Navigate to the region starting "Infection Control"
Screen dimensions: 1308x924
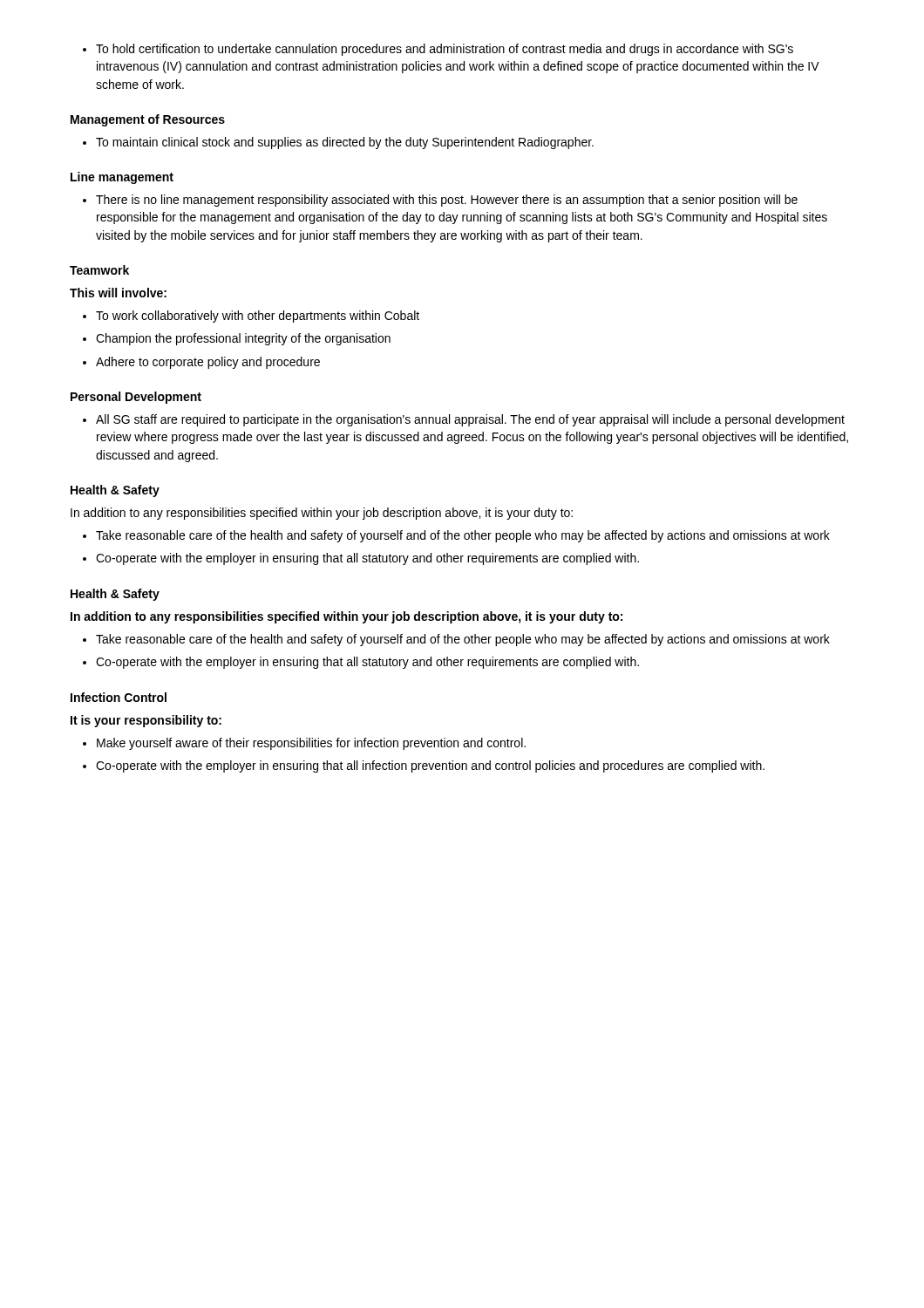click(119, 697)
